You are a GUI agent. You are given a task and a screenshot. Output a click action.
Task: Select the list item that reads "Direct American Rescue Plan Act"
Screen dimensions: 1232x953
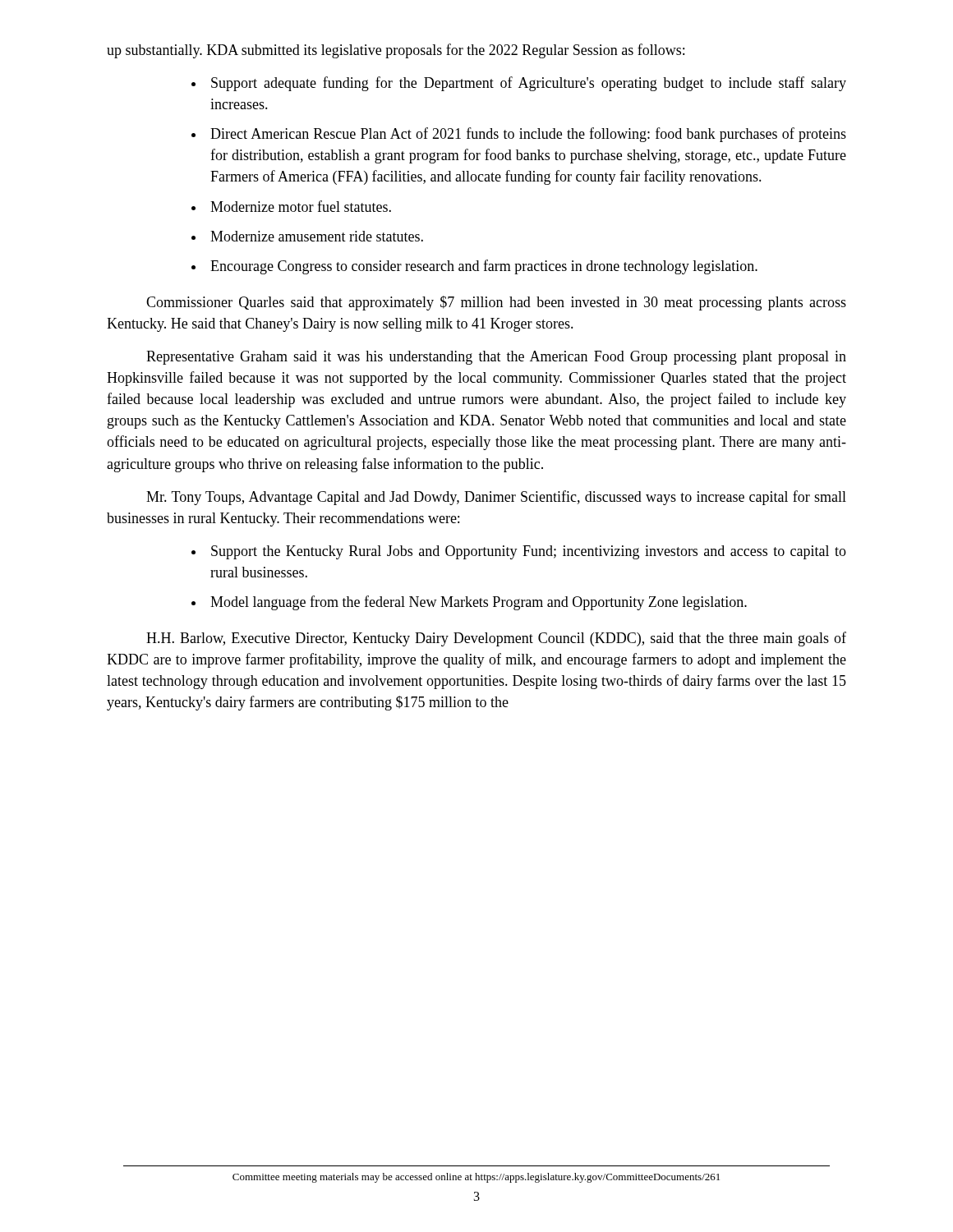528,156
